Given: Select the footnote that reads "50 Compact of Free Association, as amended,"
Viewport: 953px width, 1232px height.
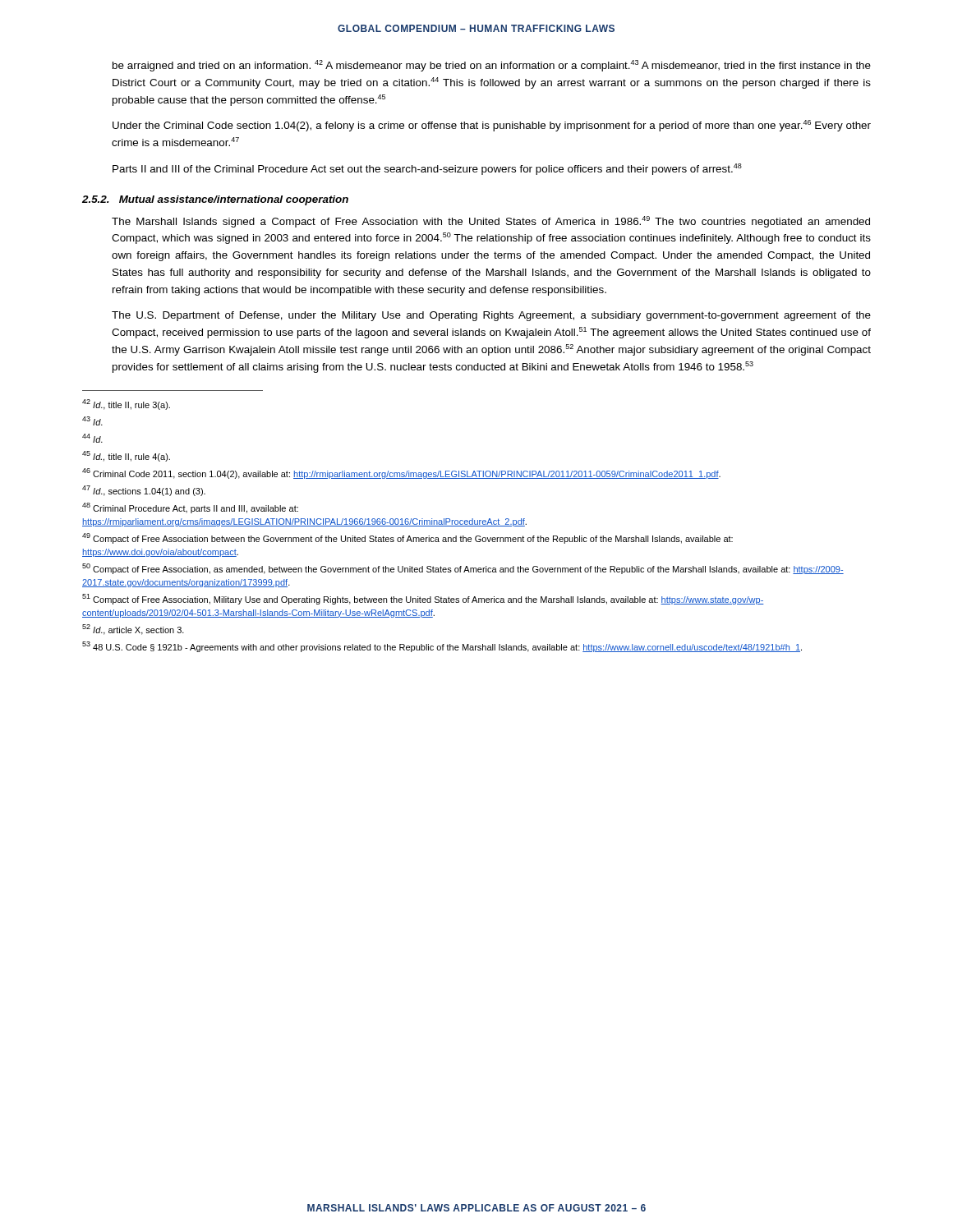Looking at the screenshot, I should [463, 575].
